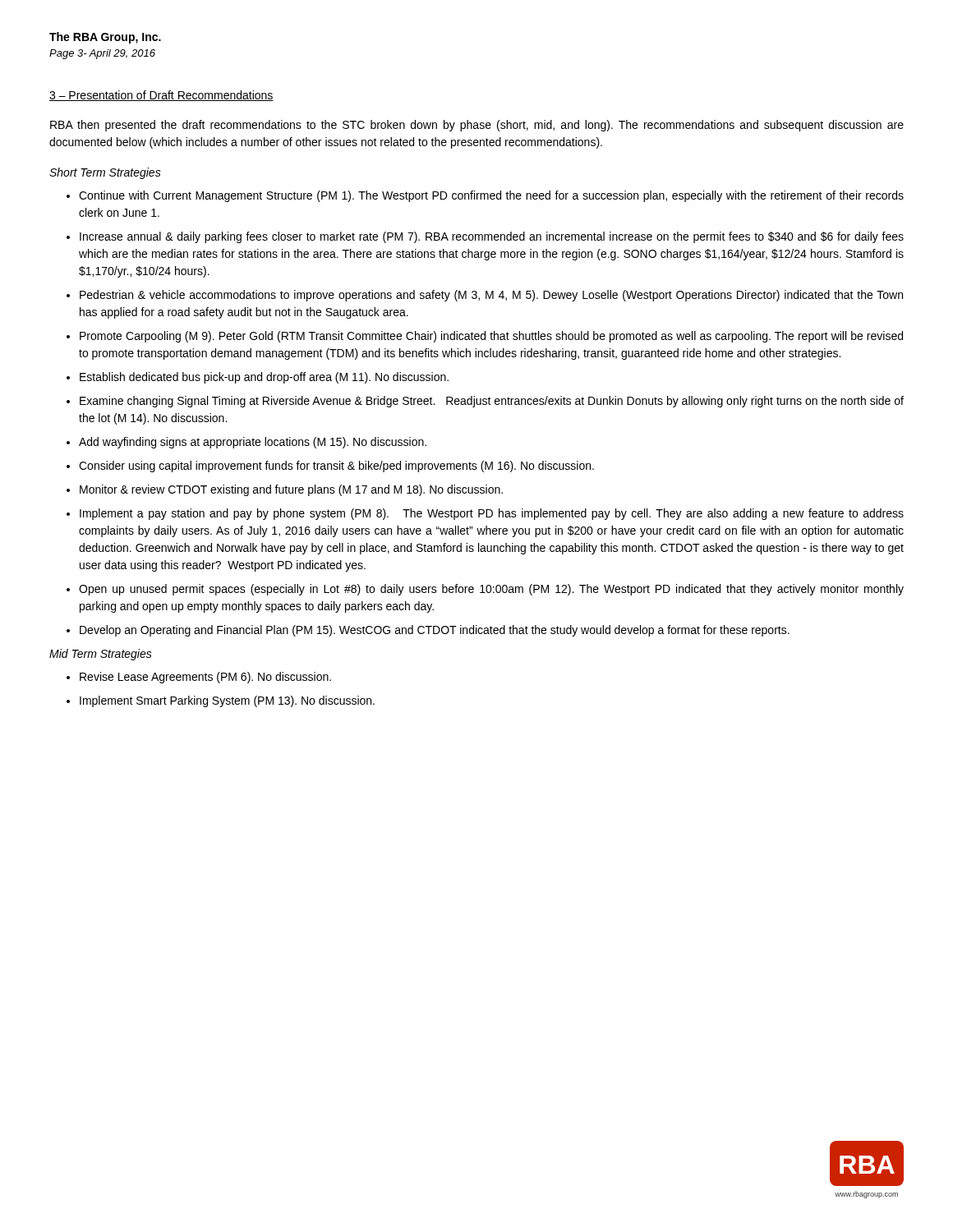Find the text block starting "Consider using capital improvement funds for transit"

[337, 466]
